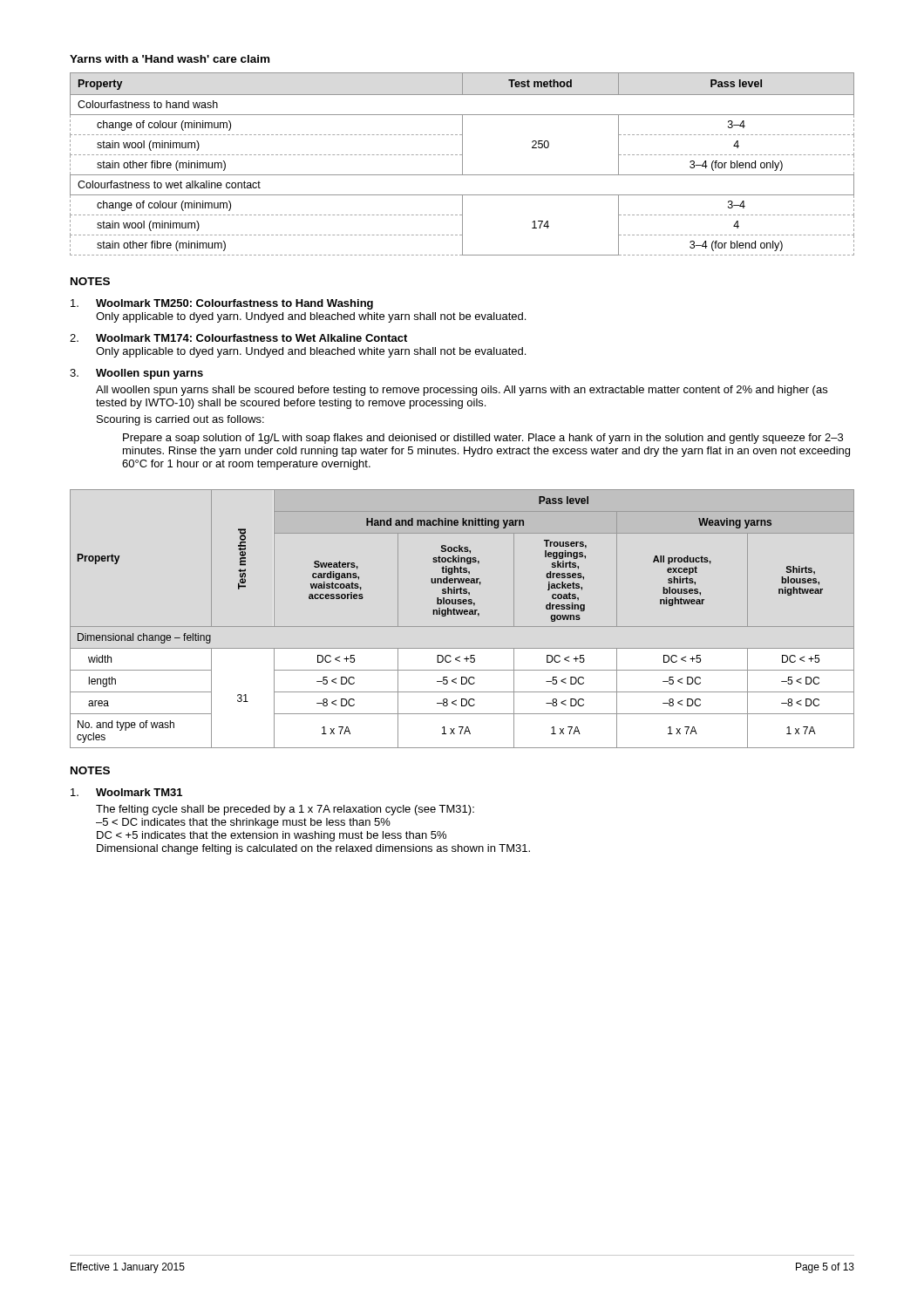Select the list item that says "3. Woollen spun yarns All woollen"
Screen dimensions: 1308x924
pos(462,418)
